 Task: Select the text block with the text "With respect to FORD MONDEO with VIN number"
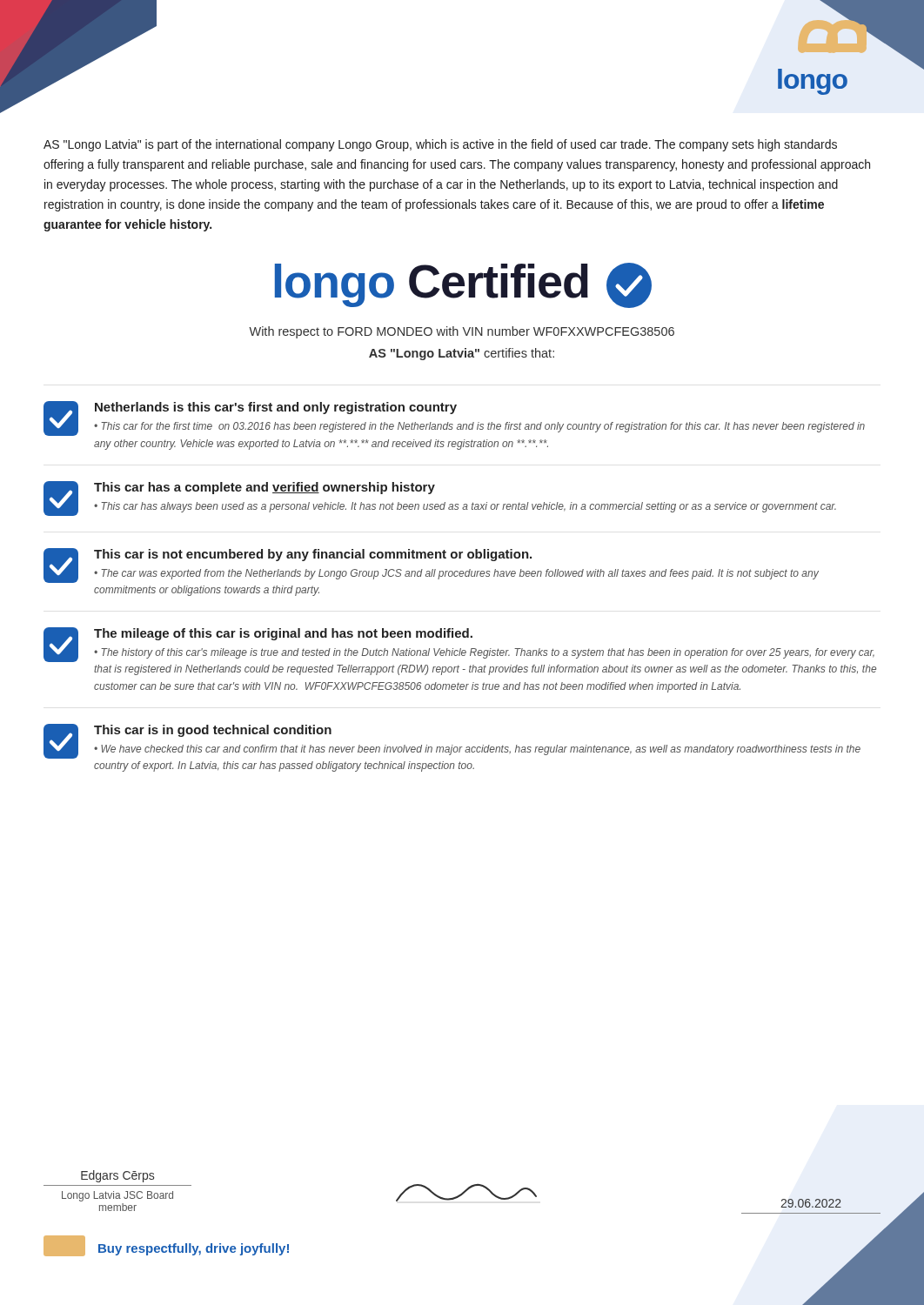462,342
